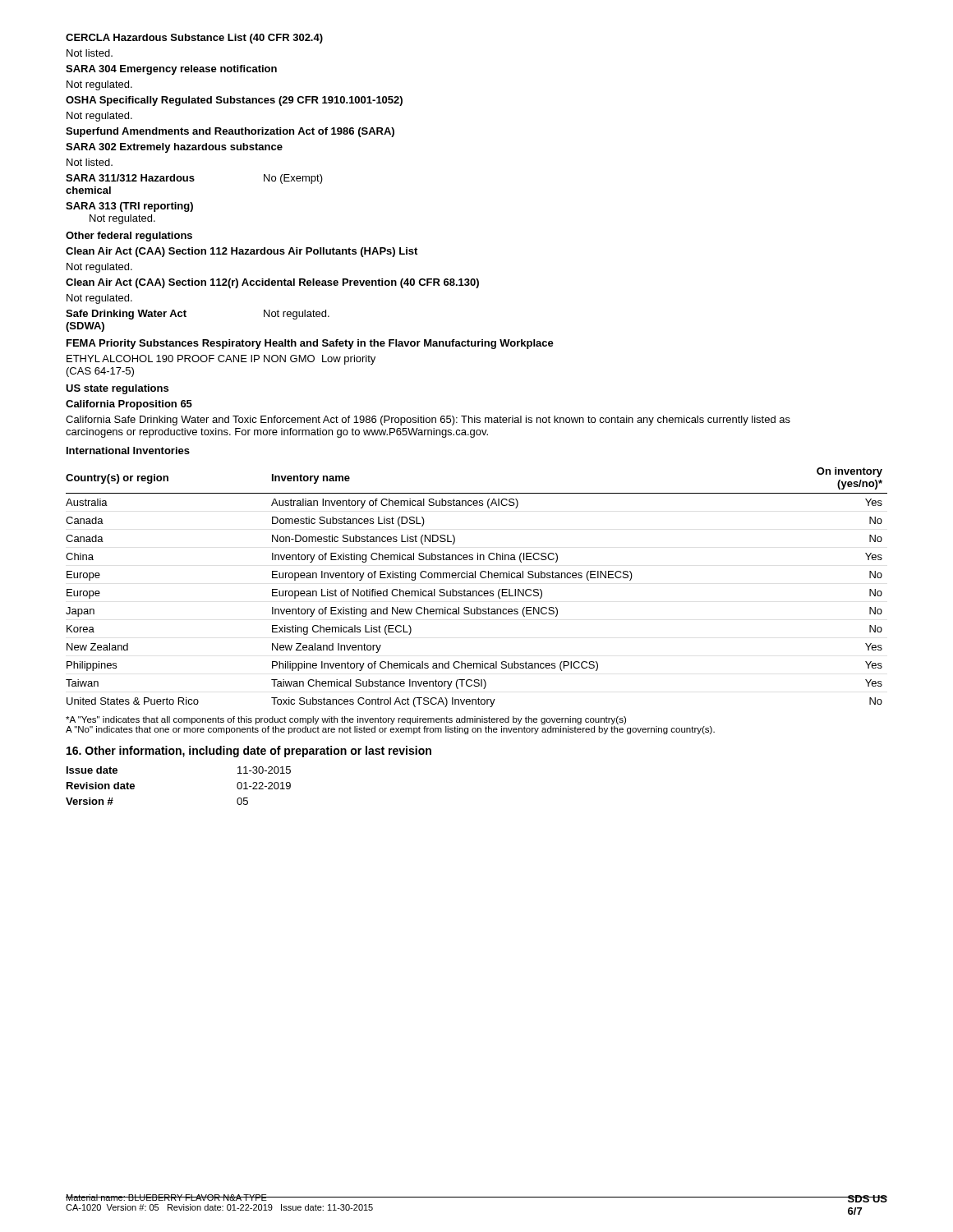Click on the text block that reads "Safe Drinking Water Act(SDWA) Not"
This screenshot has width=953, height=1232.
124,314
